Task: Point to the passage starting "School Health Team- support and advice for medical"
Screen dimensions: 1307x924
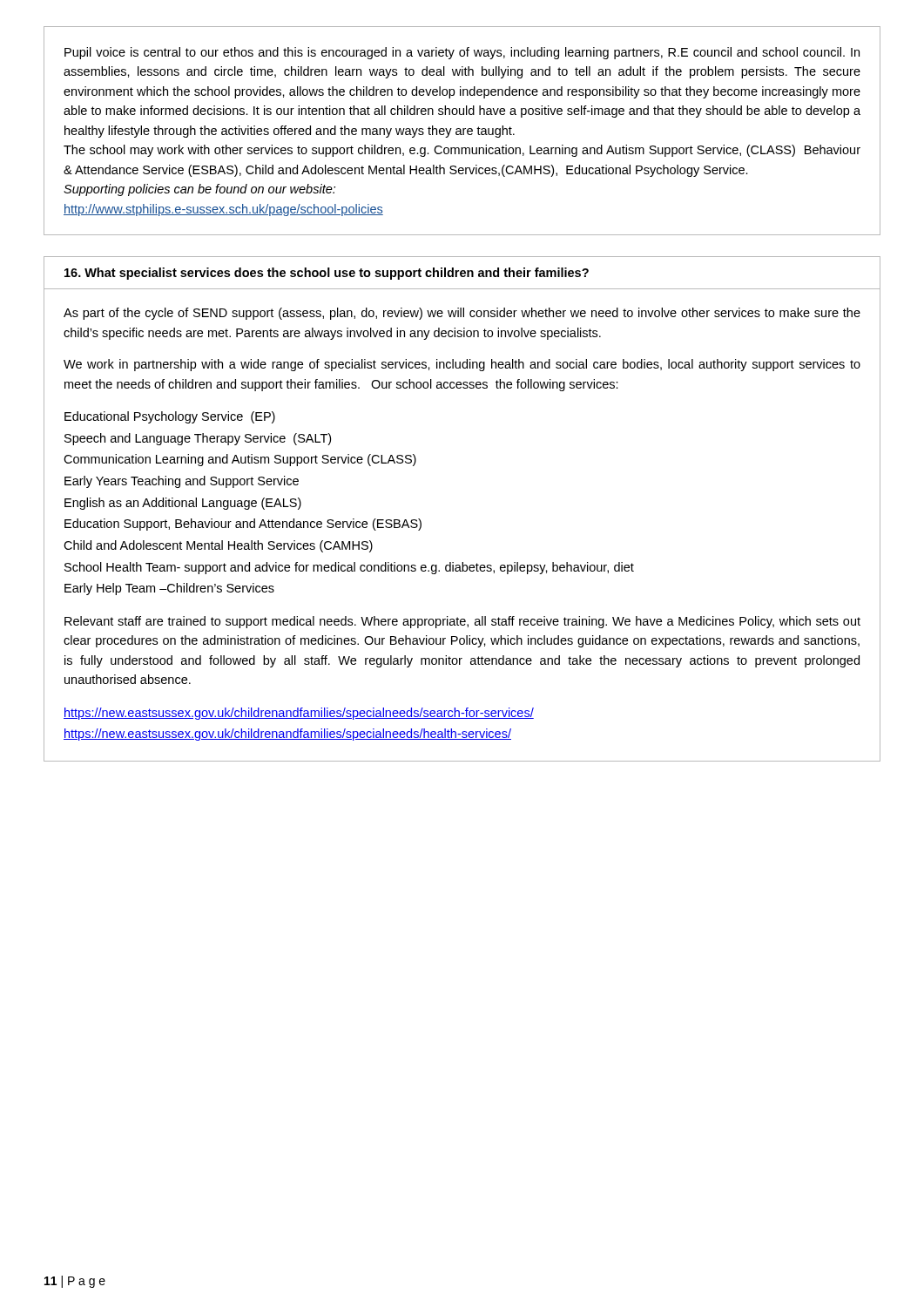Action: (349, 567)
